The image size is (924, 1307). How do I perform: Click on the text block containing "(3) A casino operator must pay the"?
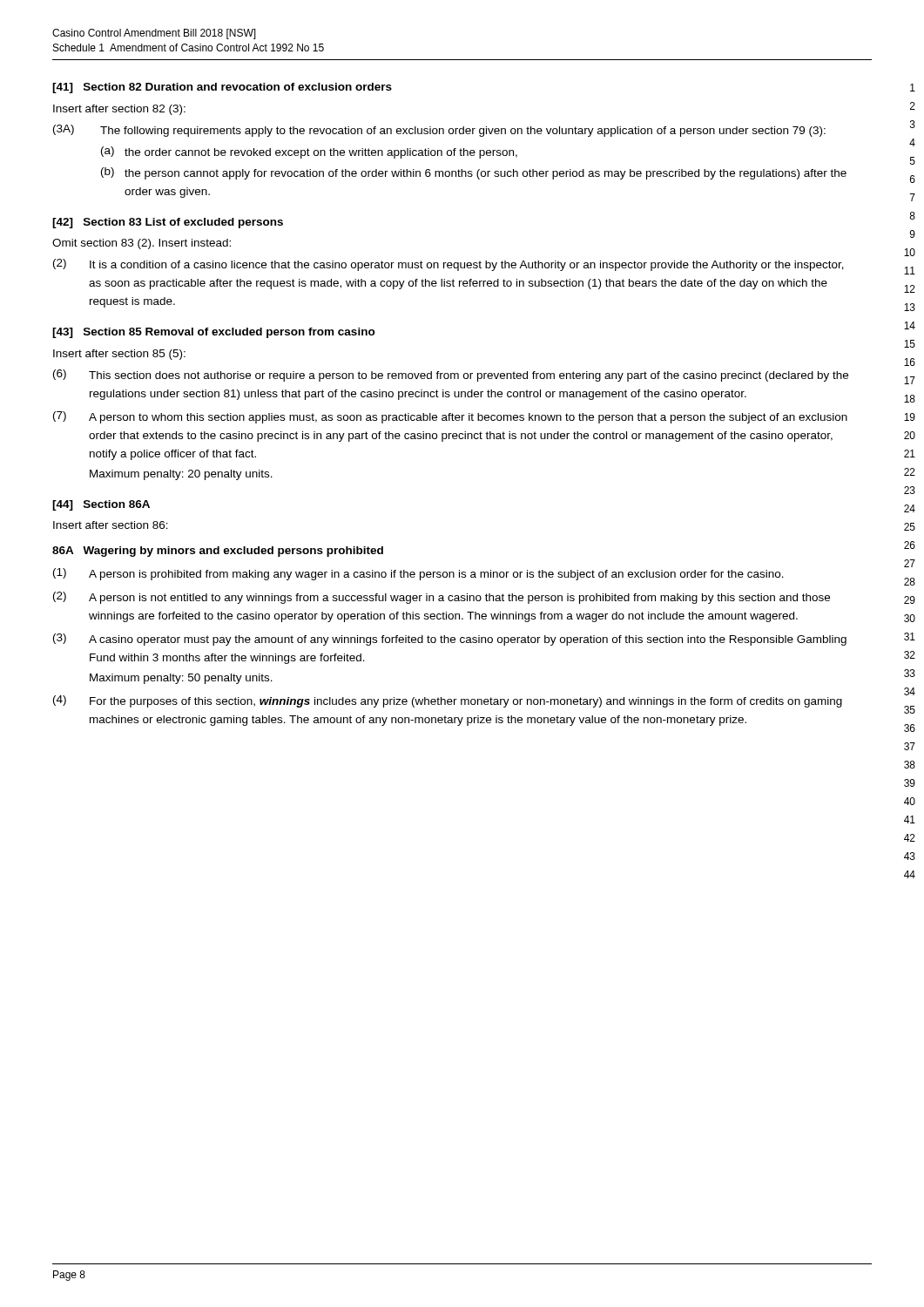point(450,640)
